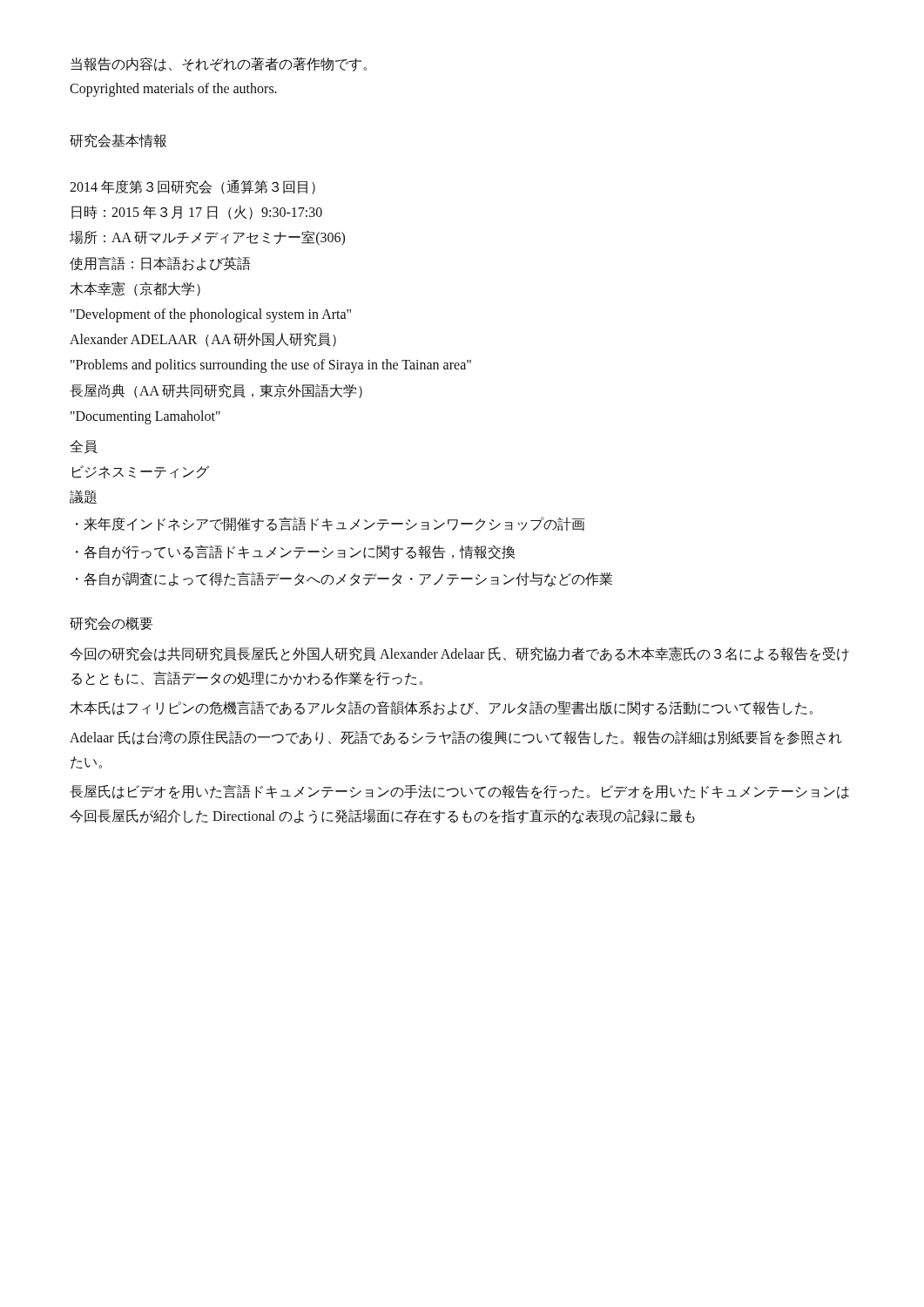The image size is (924, 1307).
Task: Locate the region starting "長屋尚典（AA 研共同研究員，東京外国語大学）"
Action: pos(220,390)
